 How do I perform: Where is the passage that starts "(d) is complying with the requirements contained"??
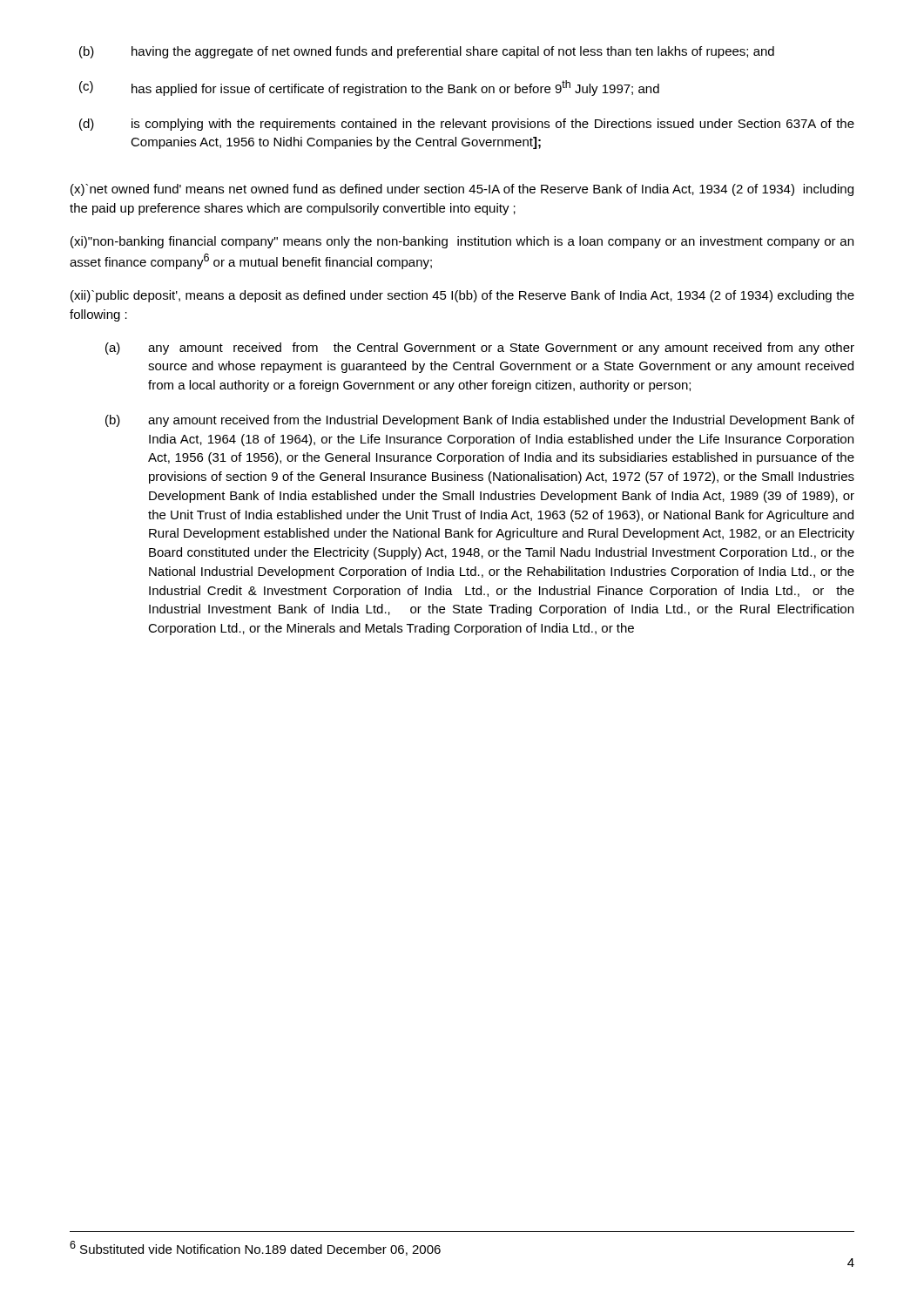tap(462, 133)
